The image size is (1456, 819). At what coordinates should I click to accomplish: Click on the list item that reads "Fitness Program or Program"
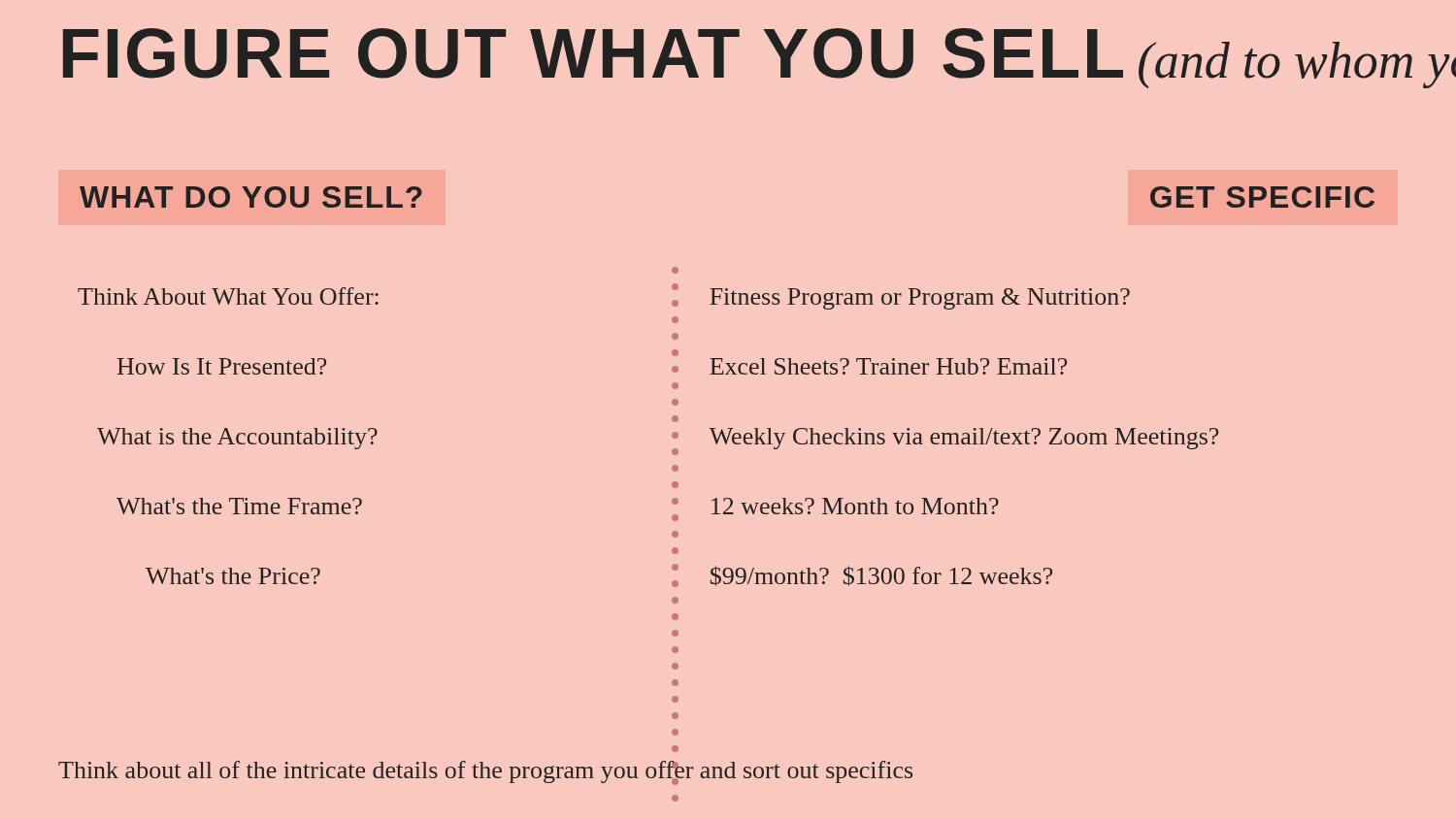click(910, 297)
